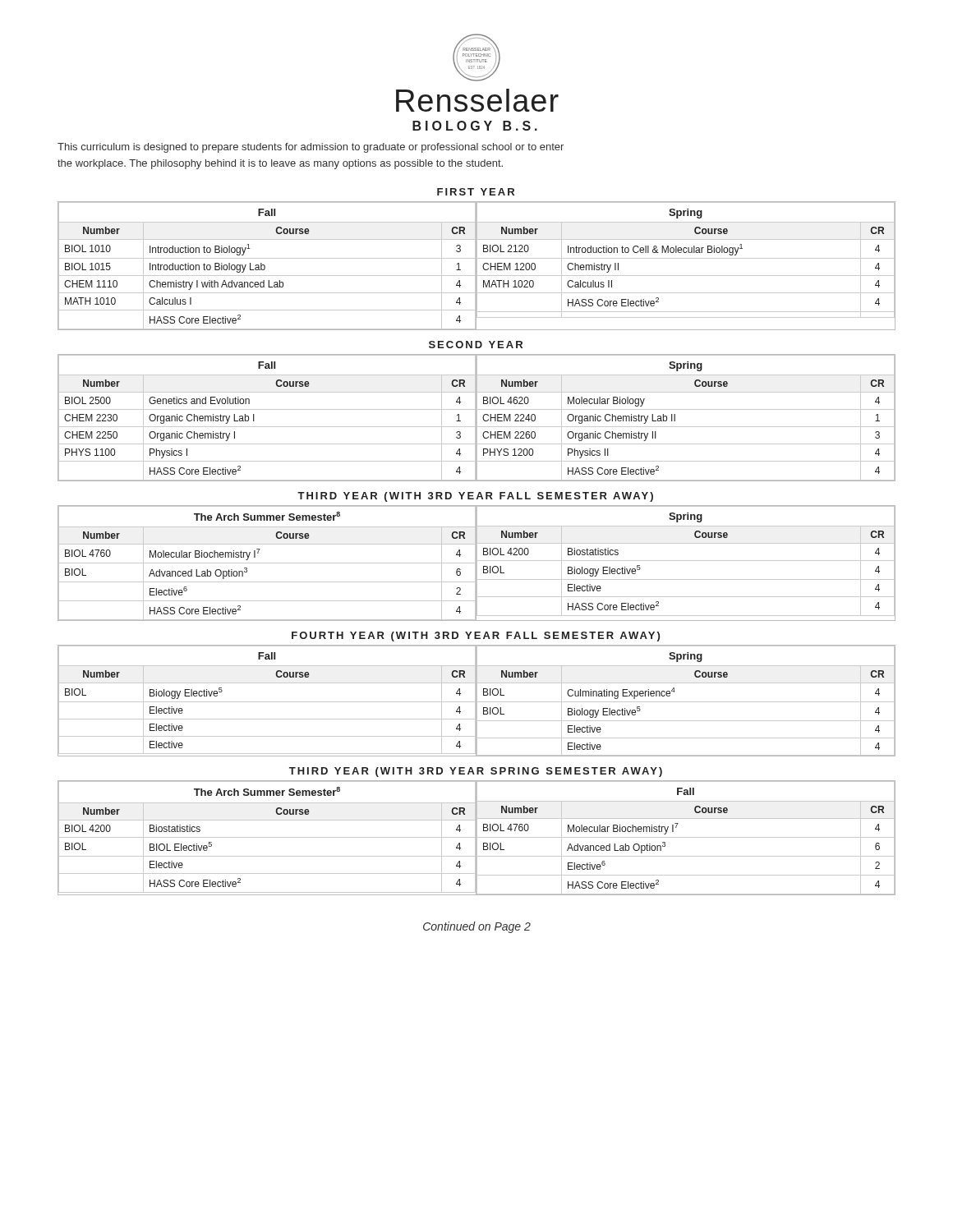Find the table that mentions "Biology Elective 5"
The height and width of the screenshot is (1232, 953).
(x=476, y=701)
